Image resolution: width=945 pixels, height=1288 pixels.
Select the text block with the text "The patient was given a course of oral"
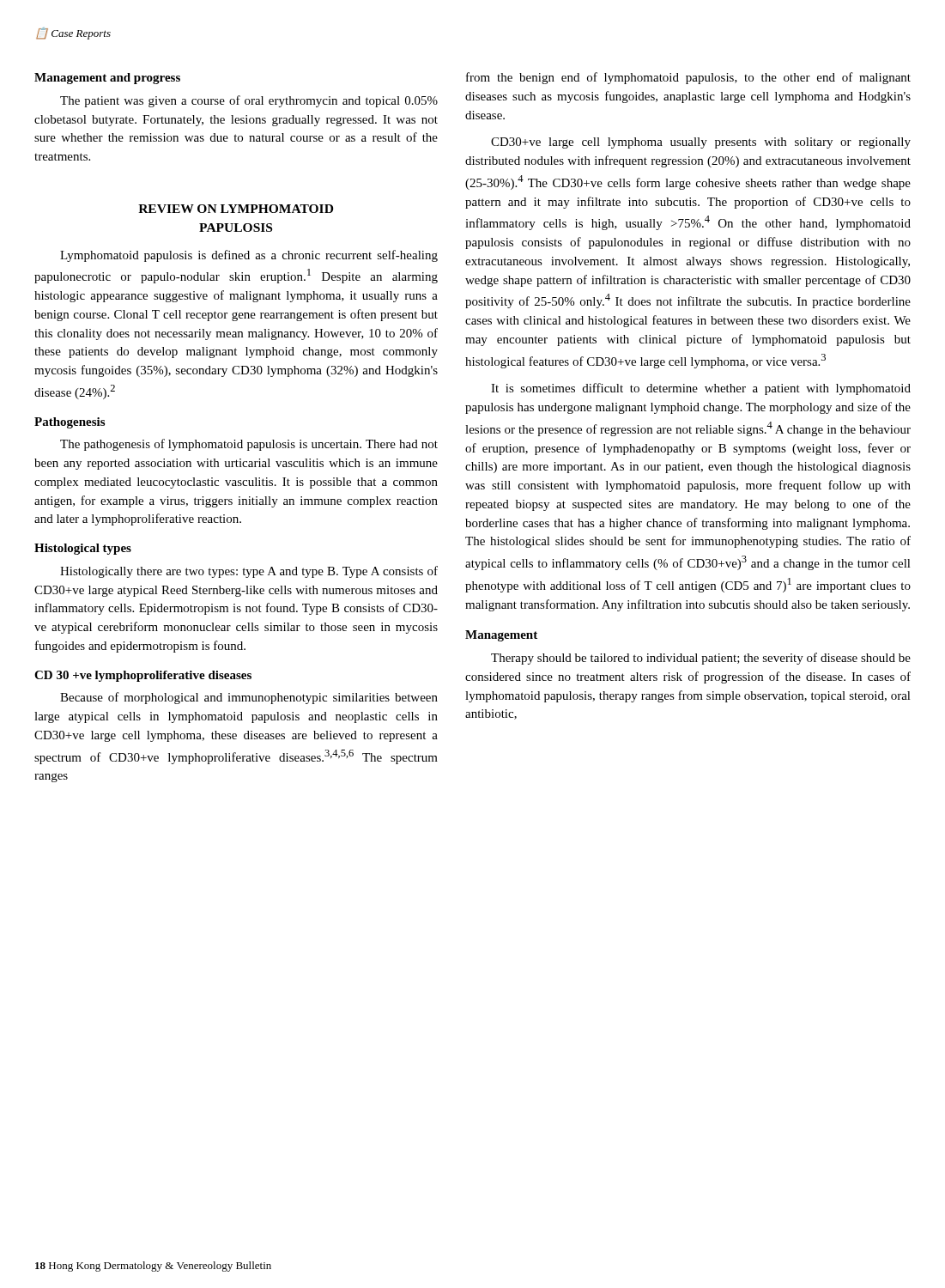tap(236, 129)
